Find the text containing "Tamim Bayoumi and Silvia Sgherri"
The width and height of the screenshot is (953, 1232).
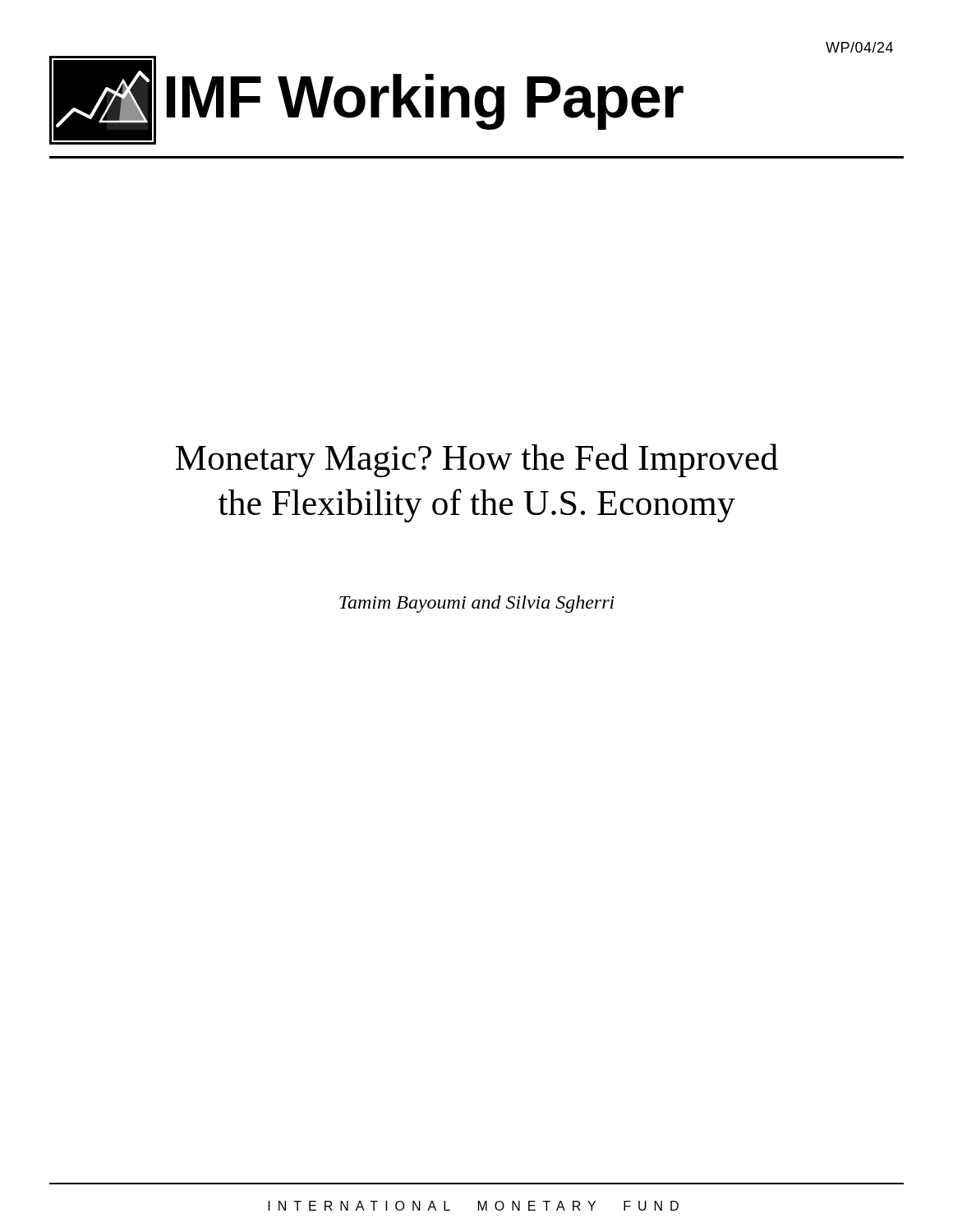tap(476, 602)
